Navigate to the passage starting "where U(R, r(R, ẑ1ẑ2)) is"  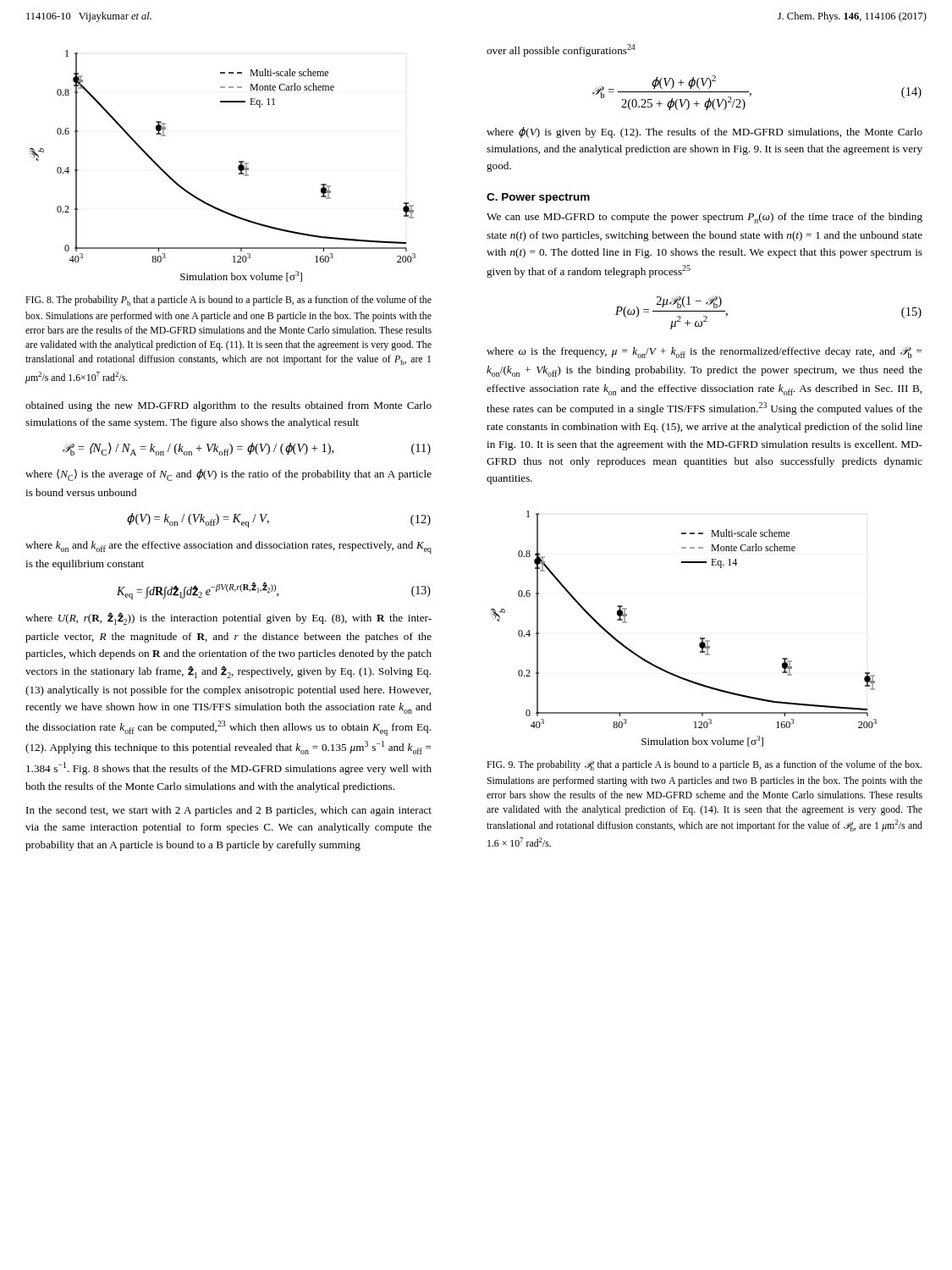229,702
